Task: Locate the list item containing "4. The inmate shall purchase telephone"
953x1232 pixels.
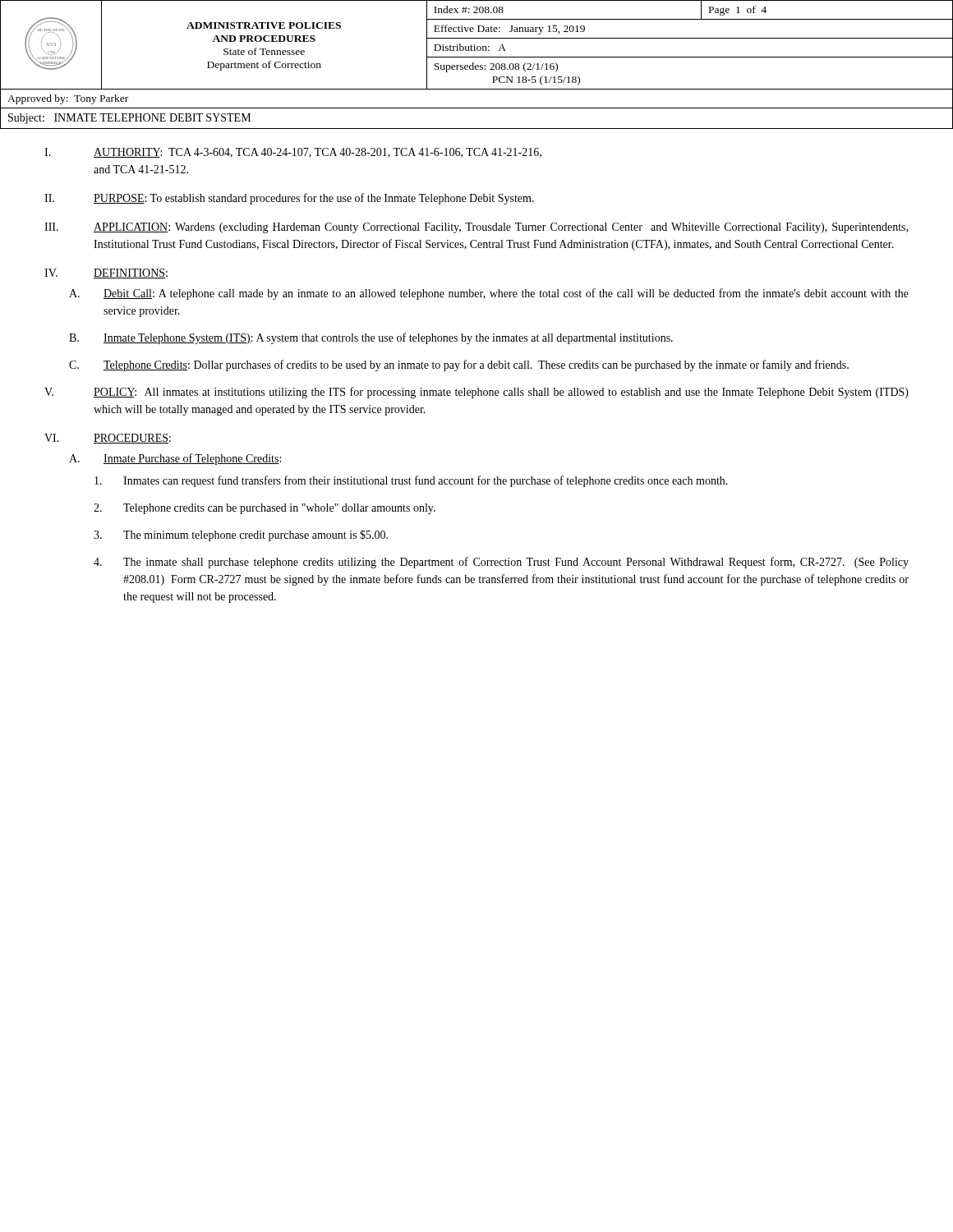Action: [501, 579]
